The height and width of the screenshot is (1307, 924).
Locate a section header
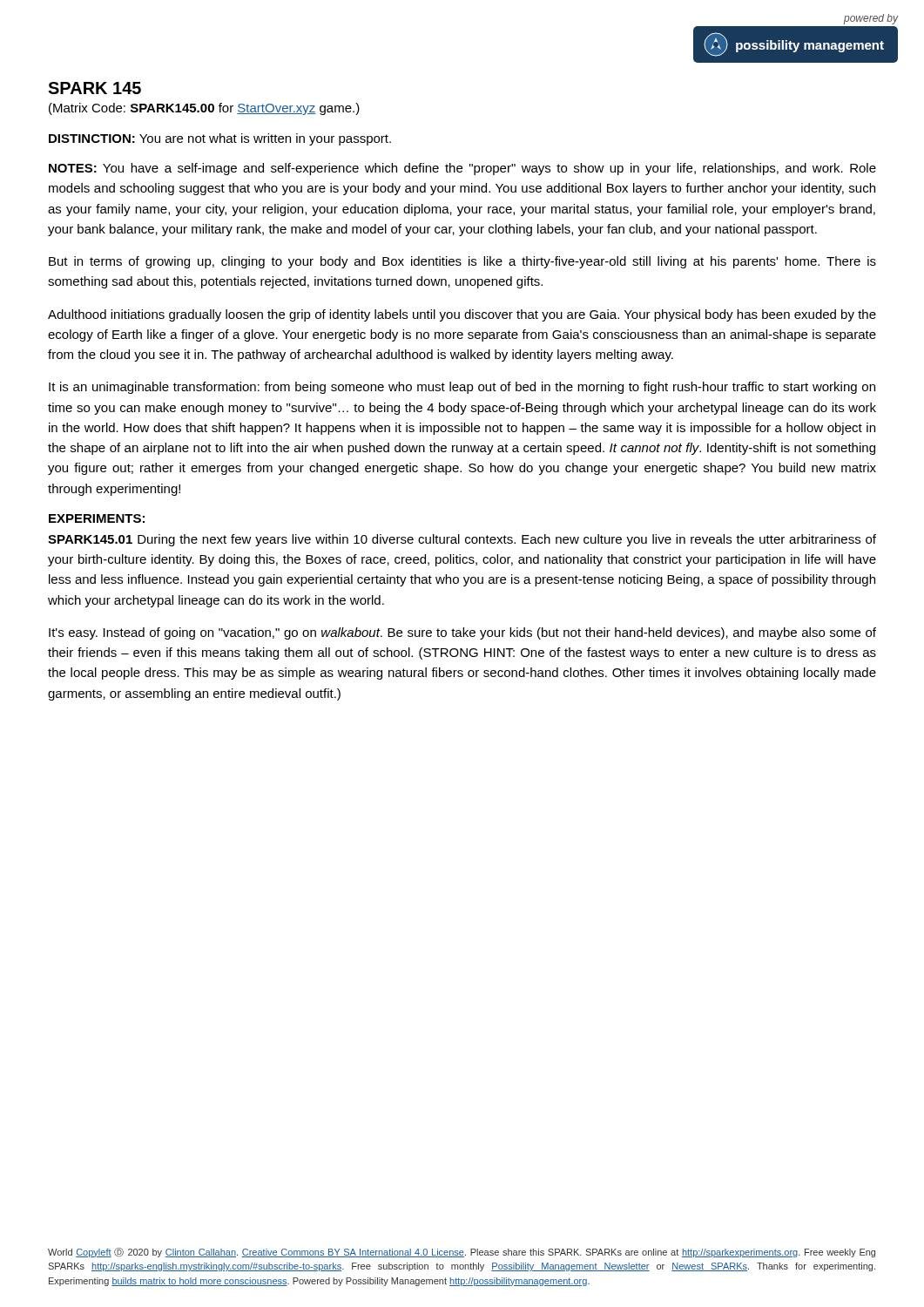(462, 518)
